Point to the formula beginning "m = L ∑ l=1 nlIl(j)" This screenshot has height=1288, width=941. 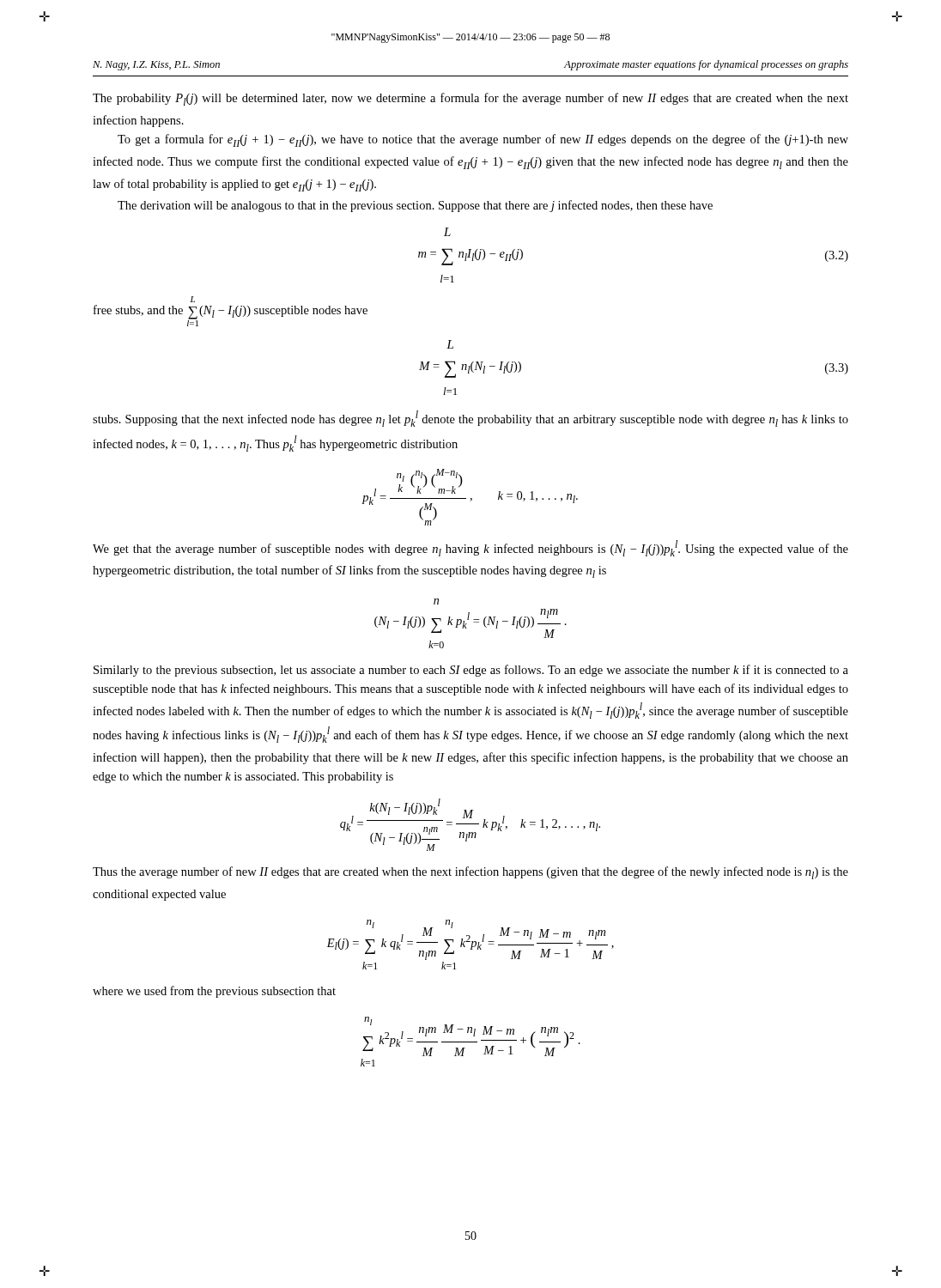pos(447,232)
